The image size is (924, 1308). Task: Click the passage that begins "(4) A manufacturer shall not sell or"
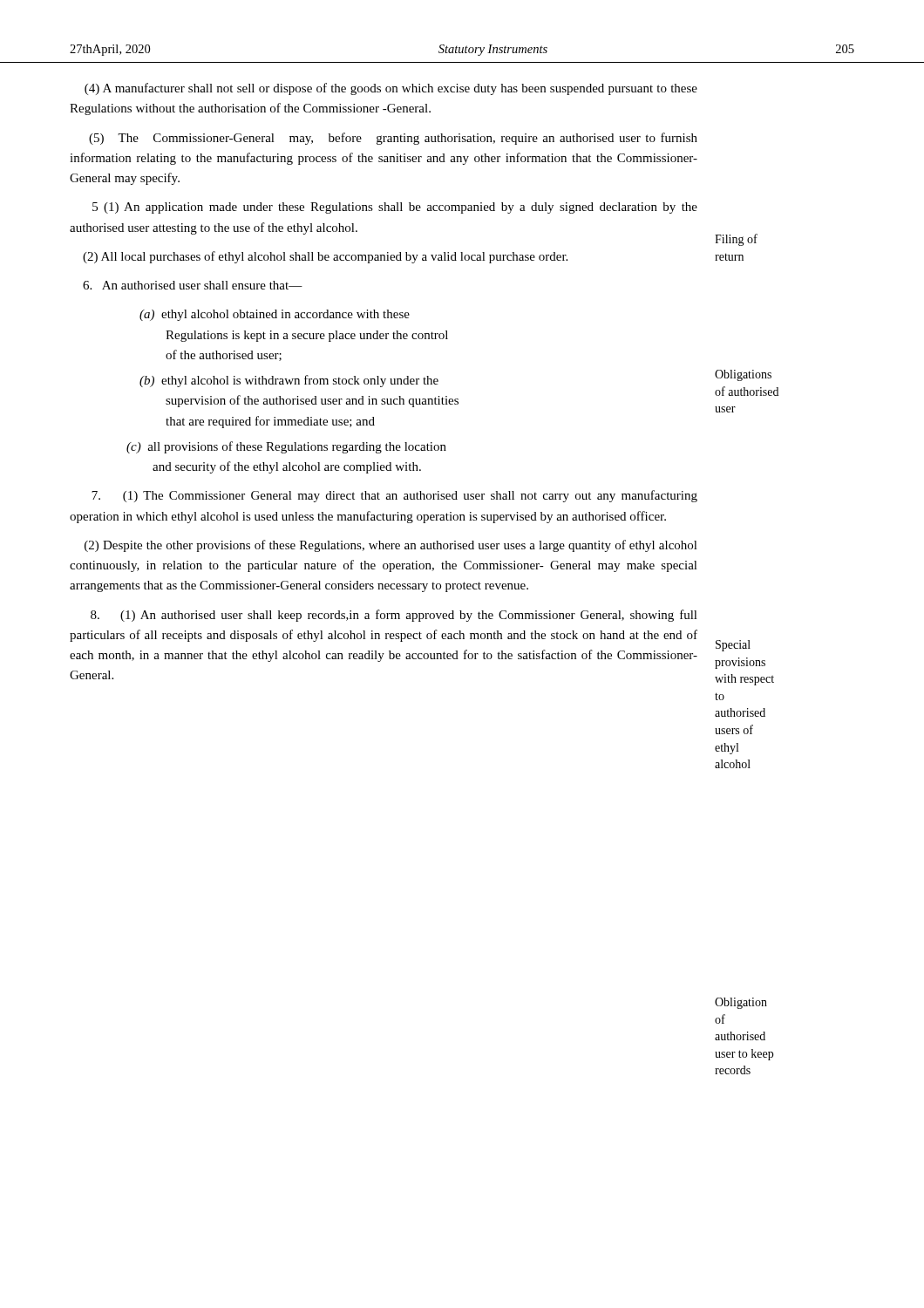pyautogui.click(x=384, y=98)
